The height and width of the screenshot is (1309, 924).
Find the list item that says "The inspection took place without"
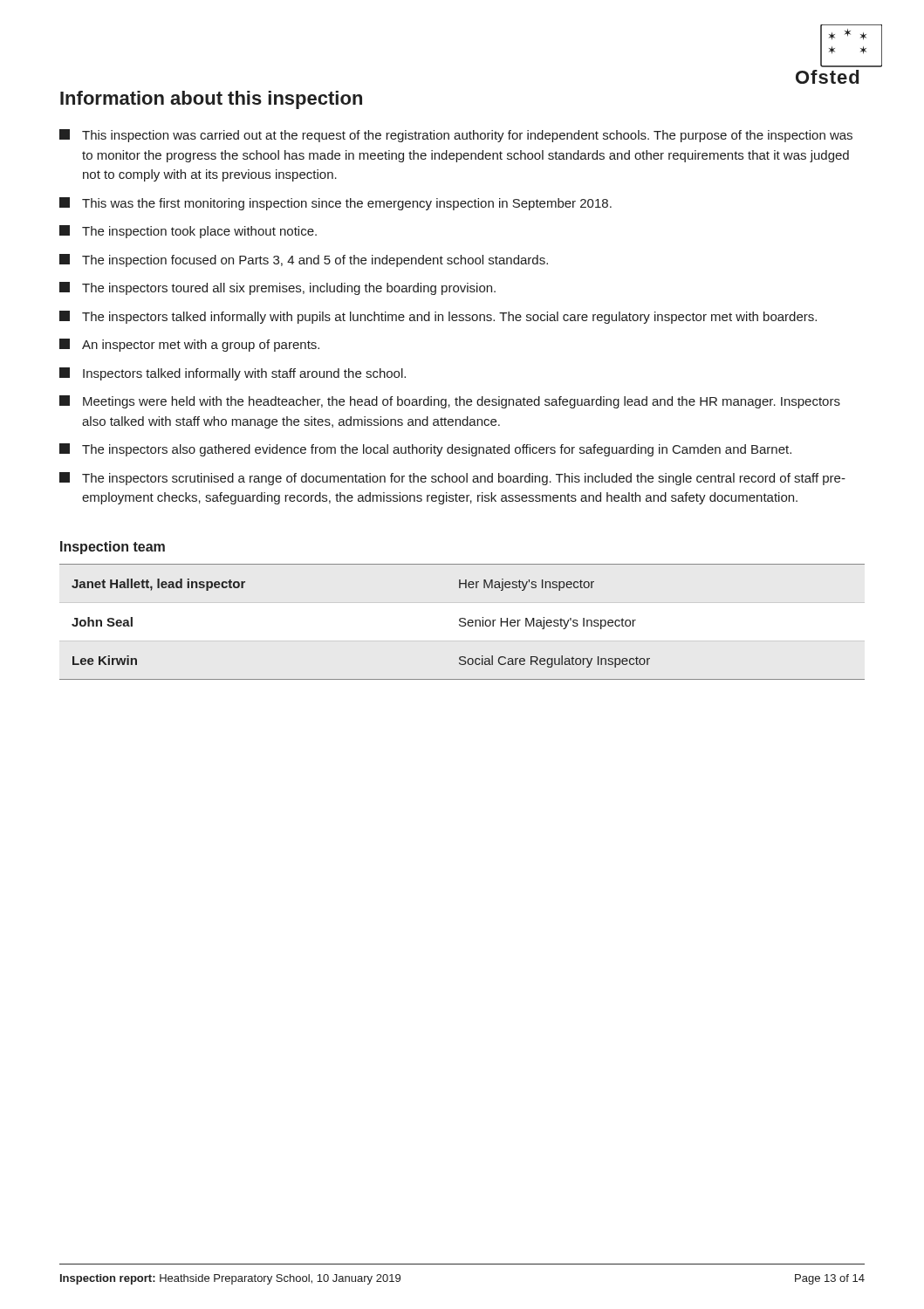188,232
